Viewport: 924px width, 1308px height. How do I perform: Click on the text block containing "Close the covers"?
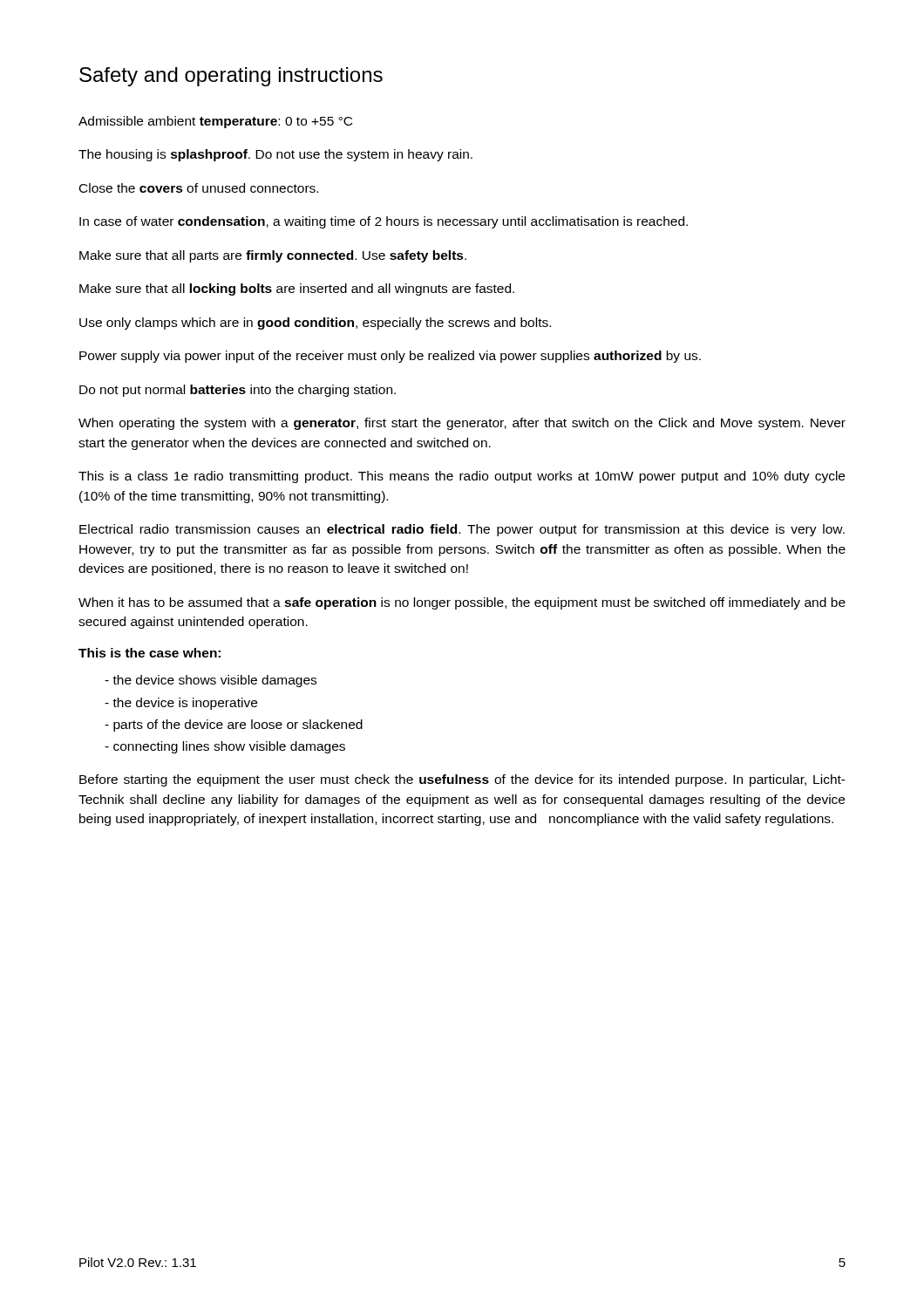click(199, 188)
